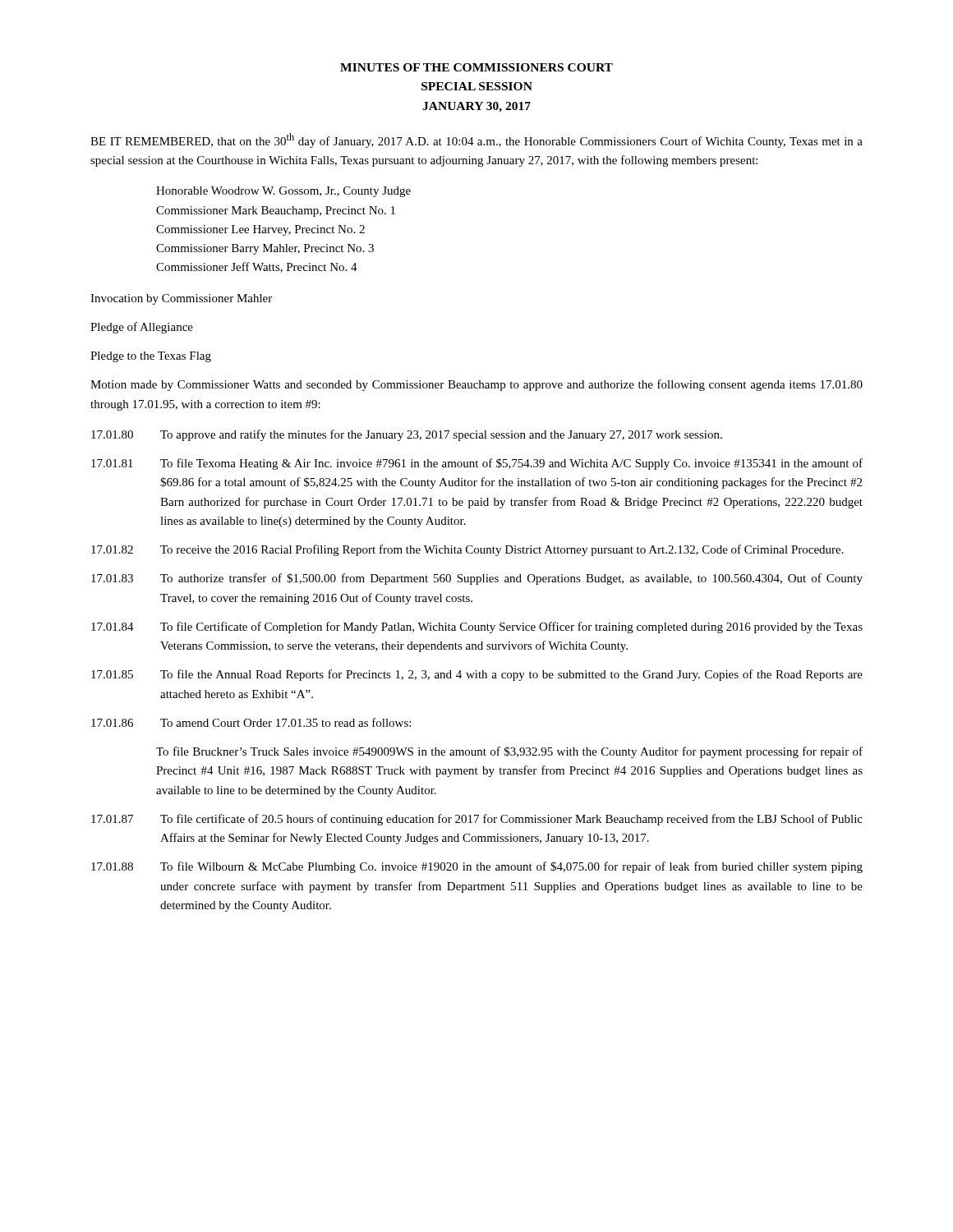The width and height of the screenshot is (953, 1232).
Task: Locate the text block starting "01.83 To authorize transfer of $1,500.00 from"
Action: pos(476,589)
